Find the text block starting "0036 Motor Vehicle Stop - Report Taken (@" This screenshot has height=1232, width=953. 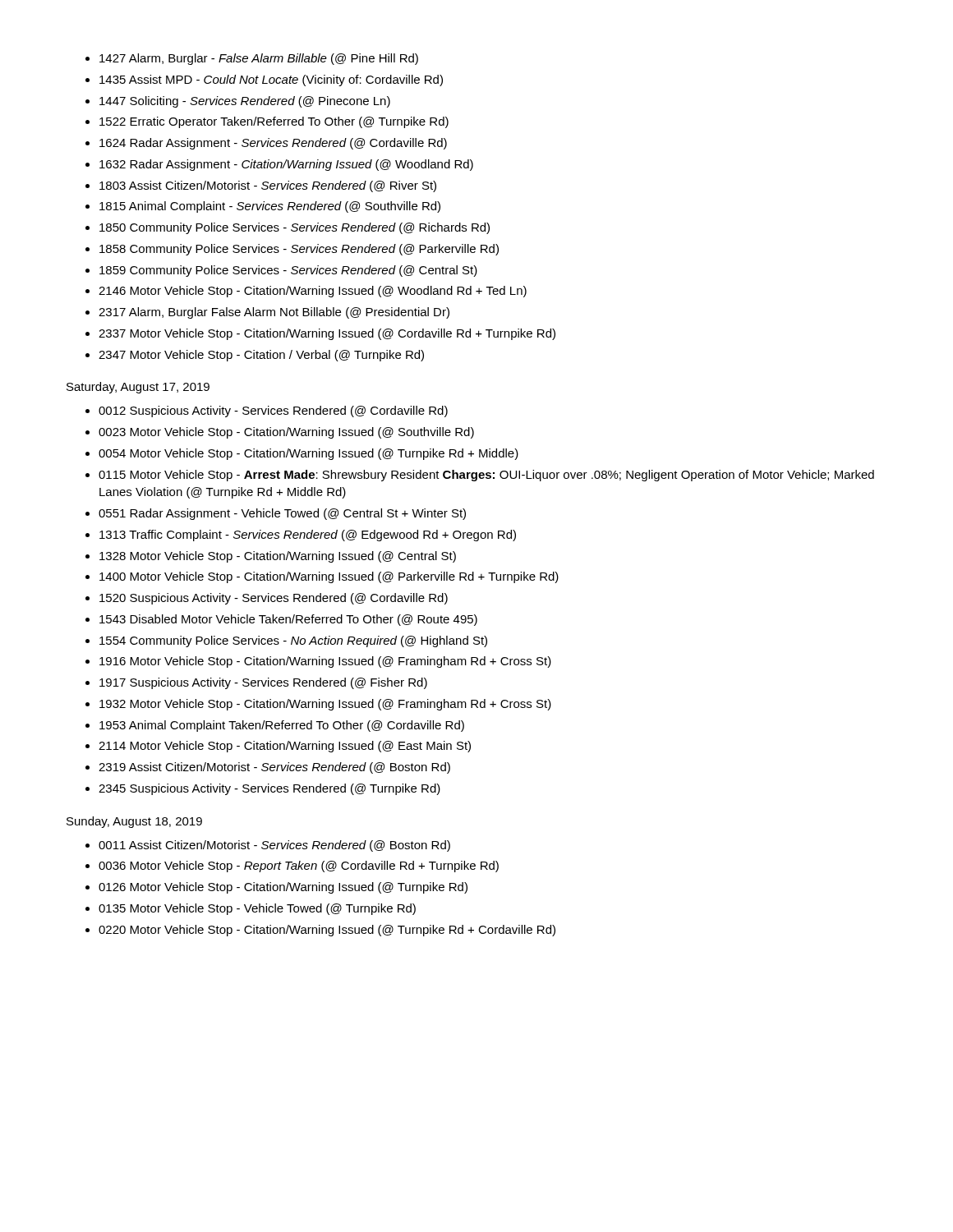click(x=299, y=865)
